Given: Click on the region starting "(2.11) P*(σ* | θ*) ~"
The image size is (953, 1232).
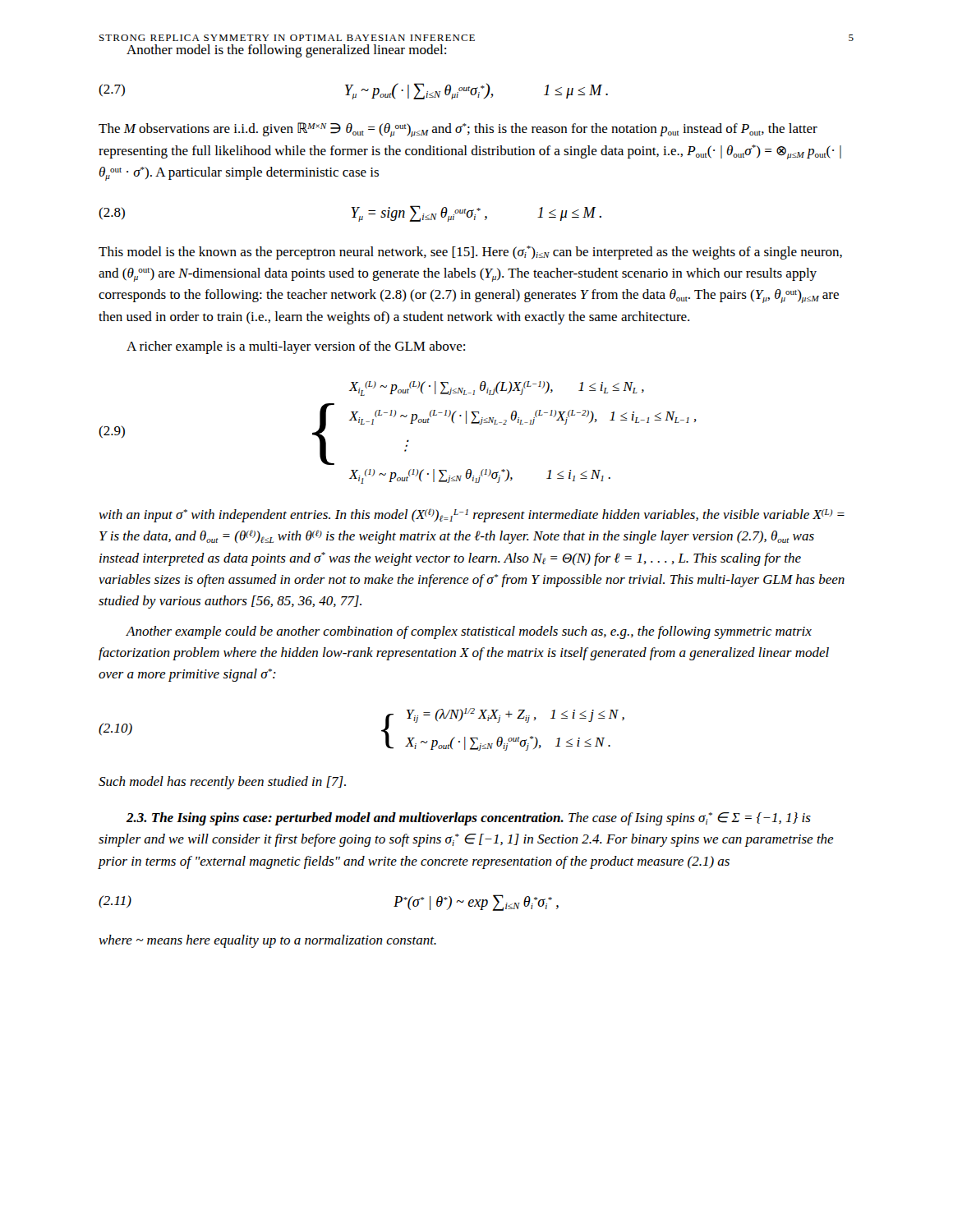Looking at the screenshot, I should tap(476, 901).
